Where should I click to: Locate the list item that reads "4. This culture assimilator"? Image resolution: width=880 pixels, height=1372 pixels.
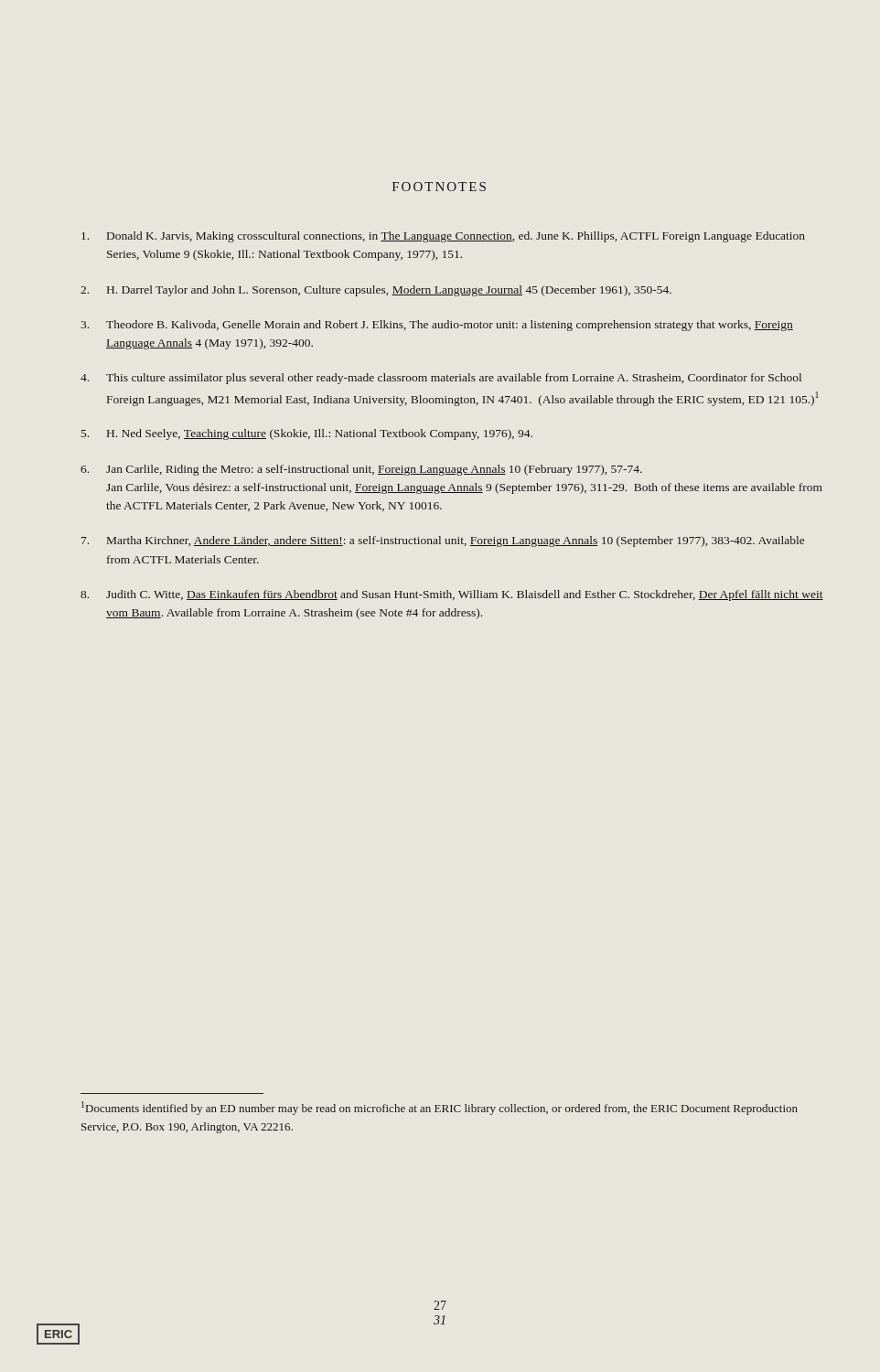point(453,388)
